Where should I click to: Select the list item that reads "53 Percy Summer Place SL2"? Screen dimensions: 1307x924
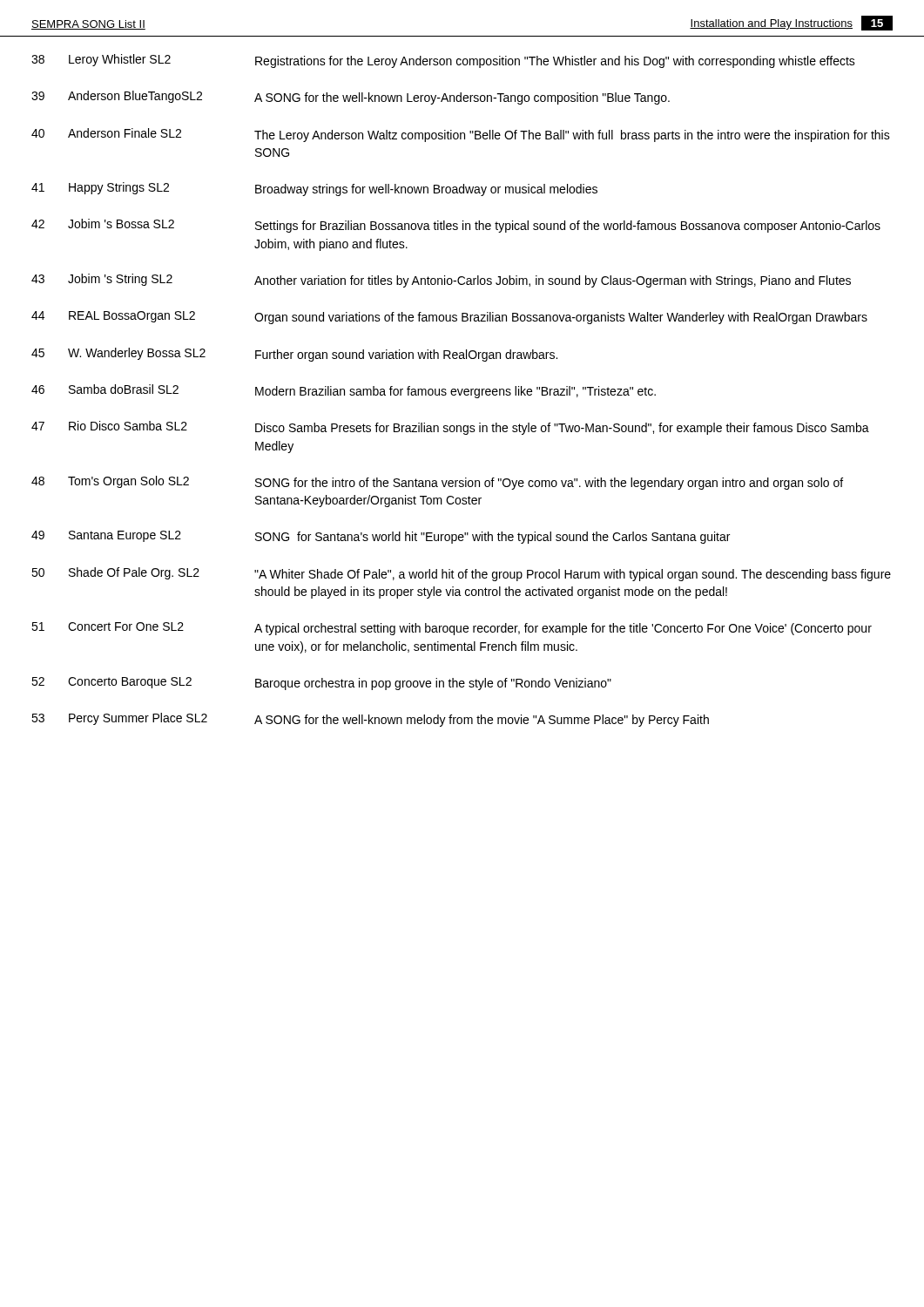(x=462, y=720)
